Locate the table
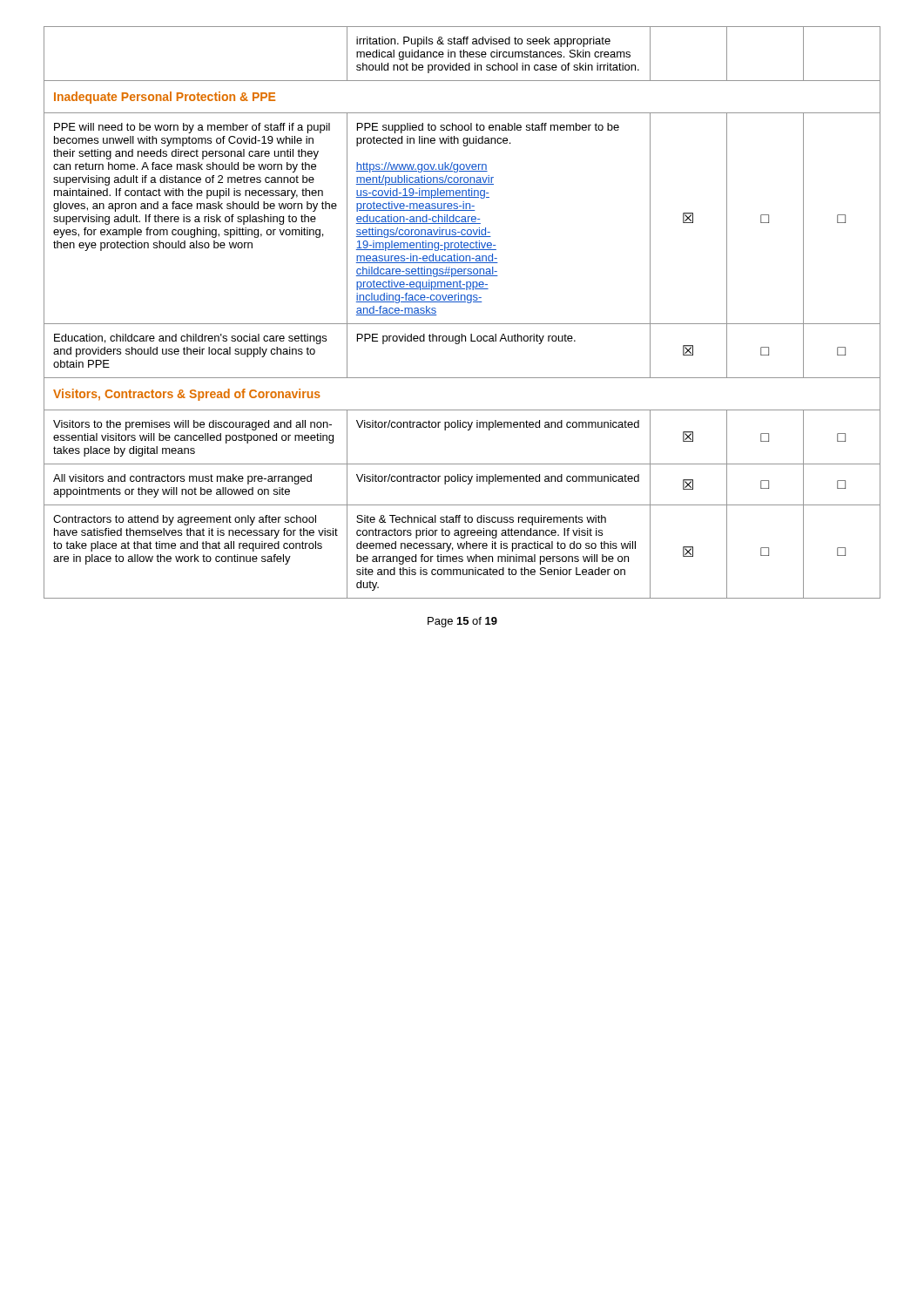This screenshot has height=1307, width=924. point(462,312)
